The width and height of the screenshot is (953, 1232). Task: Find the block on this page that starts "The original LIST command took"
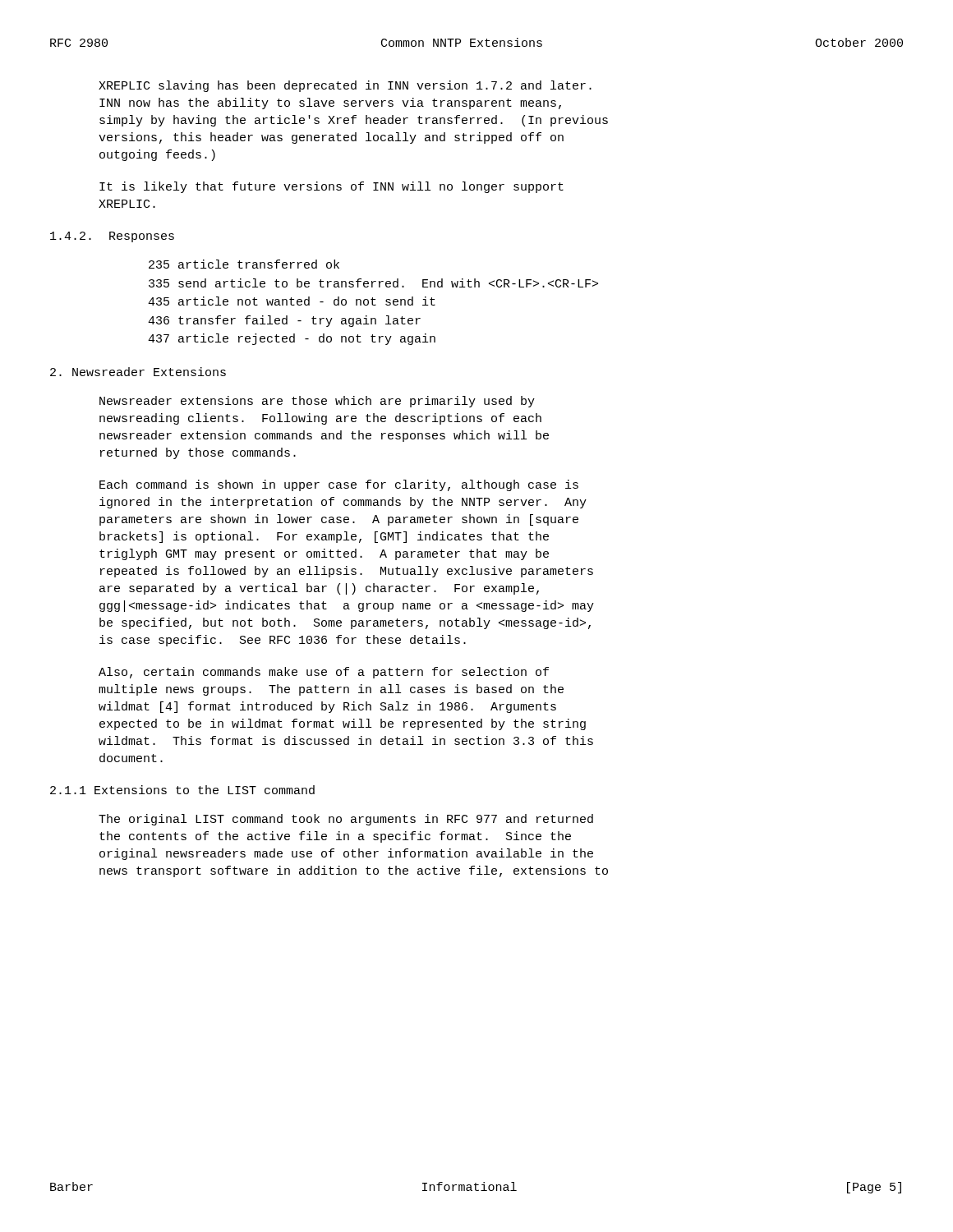click(354, 846)
